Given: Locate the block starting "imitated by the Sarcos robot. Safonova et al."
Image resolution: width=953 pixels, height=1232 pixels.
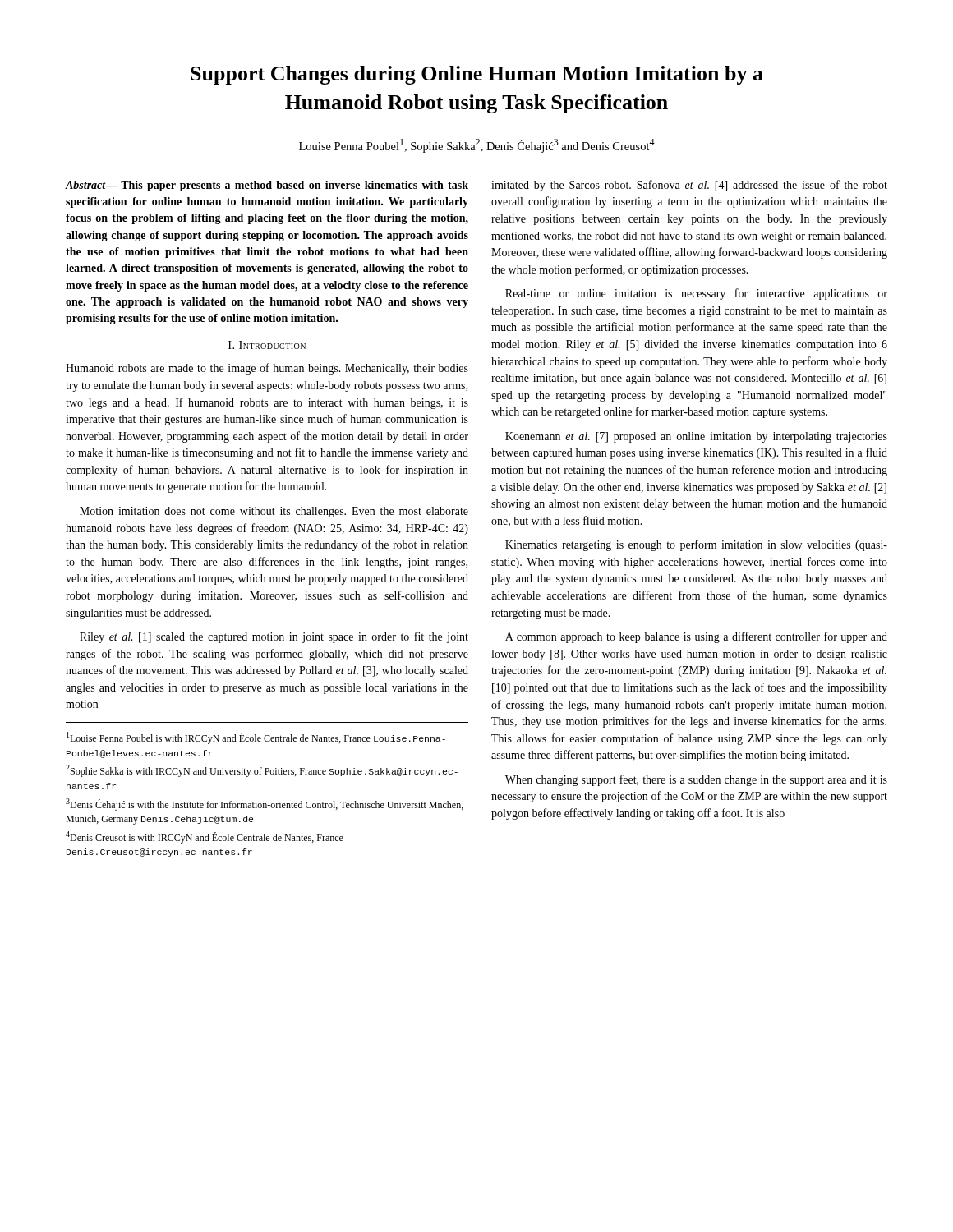Looking at the screenshot, I should (x=689, y=500).
